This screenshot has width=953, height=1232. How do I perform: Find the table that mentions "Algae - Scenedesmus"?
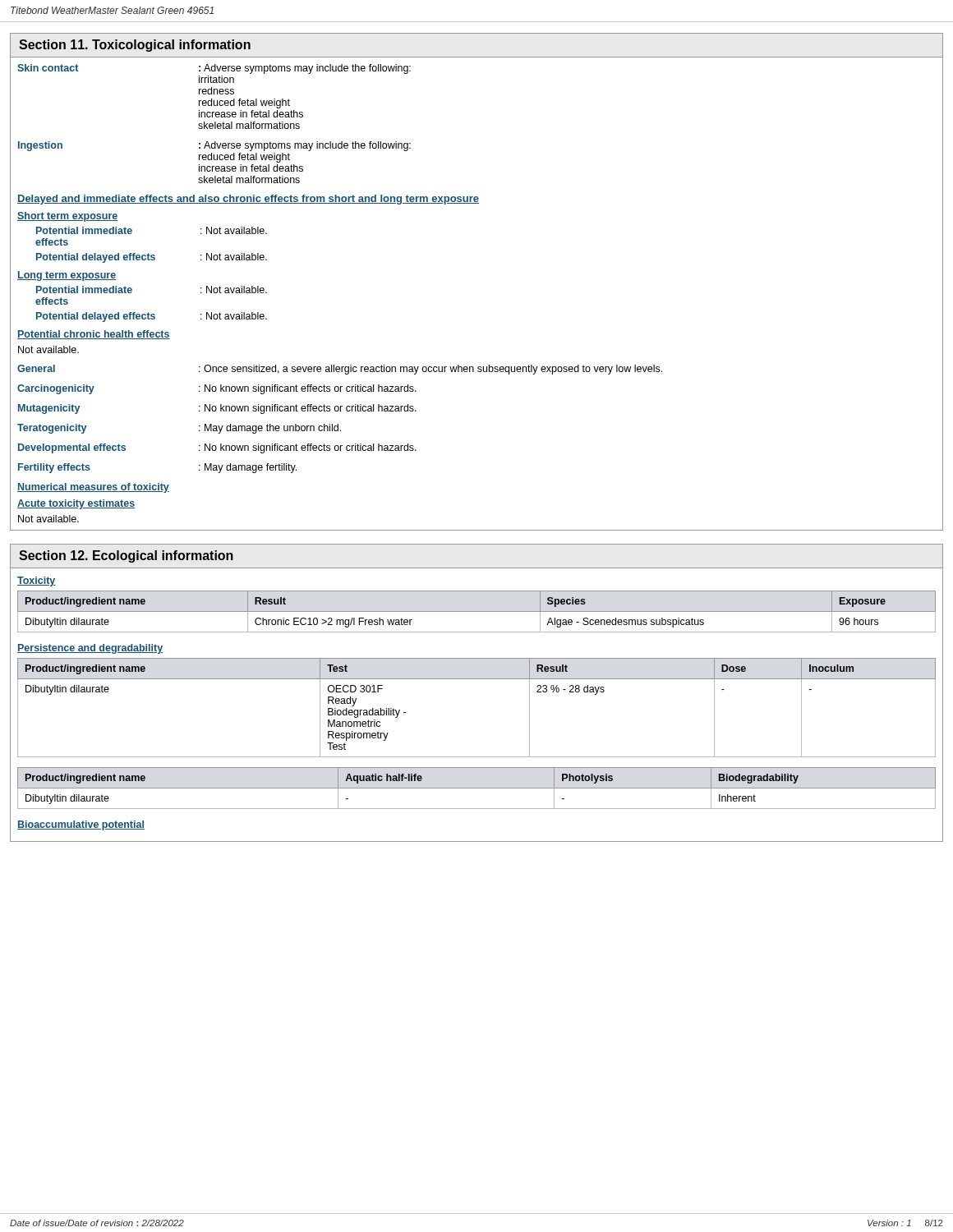(476, 611)
